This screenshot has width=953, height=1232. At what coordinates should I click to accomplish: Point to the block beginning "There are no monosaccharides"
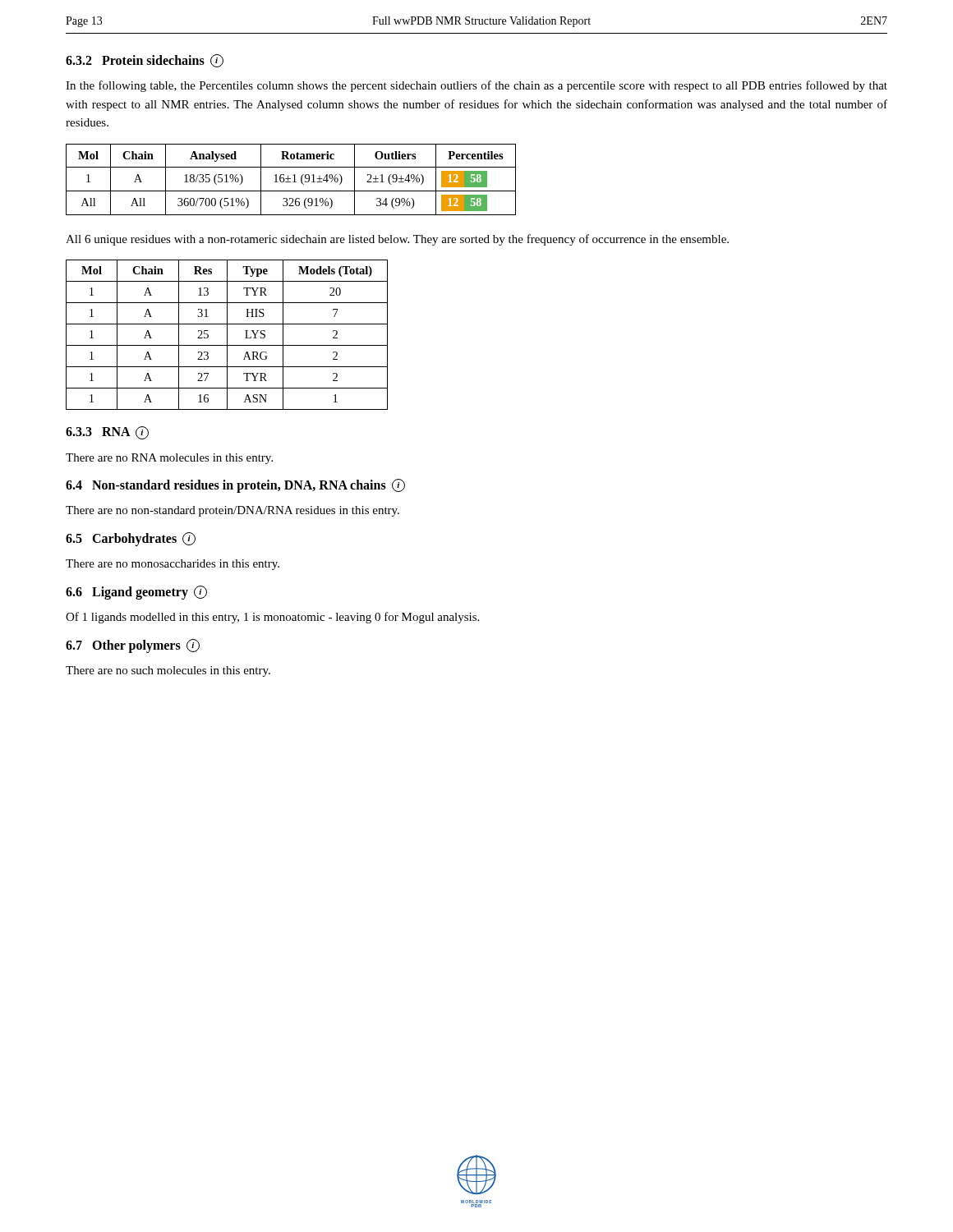tap(173, 565)
